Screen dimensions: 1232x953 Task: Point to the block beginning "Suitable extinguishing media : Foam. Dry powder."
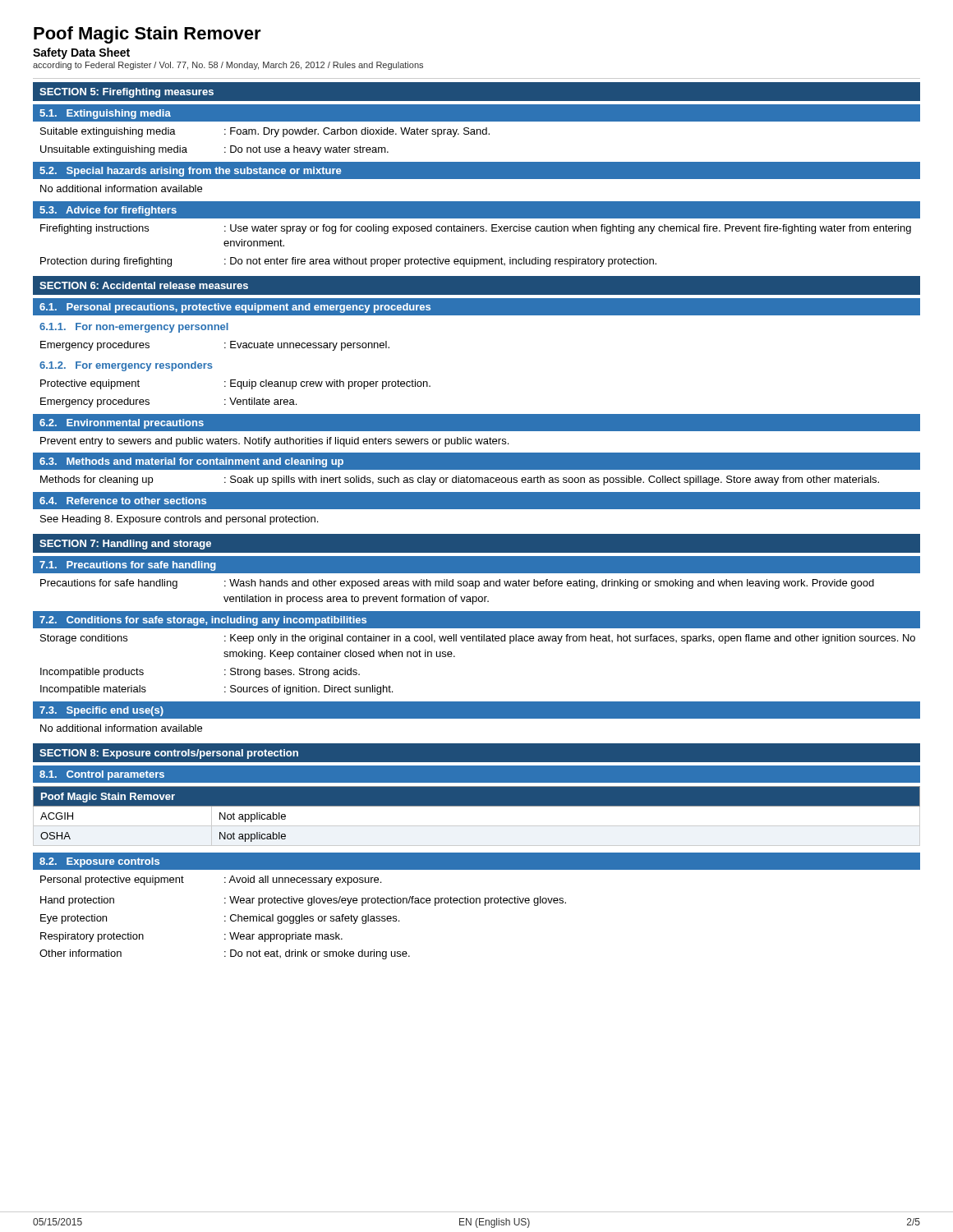pos(476,132)
